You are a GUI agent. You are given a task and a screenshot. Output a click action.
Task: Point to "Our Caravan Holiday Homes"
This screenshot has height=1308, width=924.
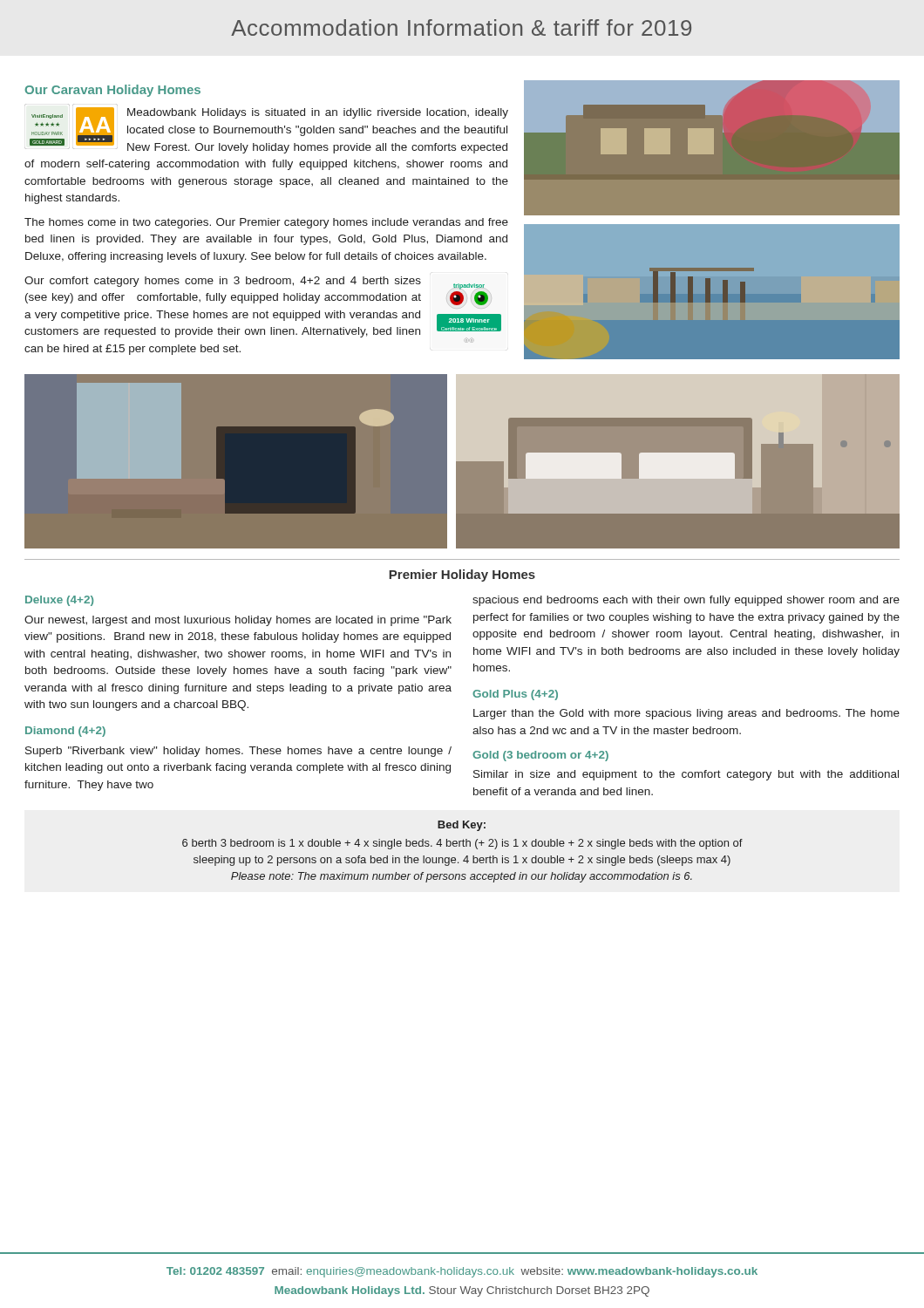coord(113,89)
